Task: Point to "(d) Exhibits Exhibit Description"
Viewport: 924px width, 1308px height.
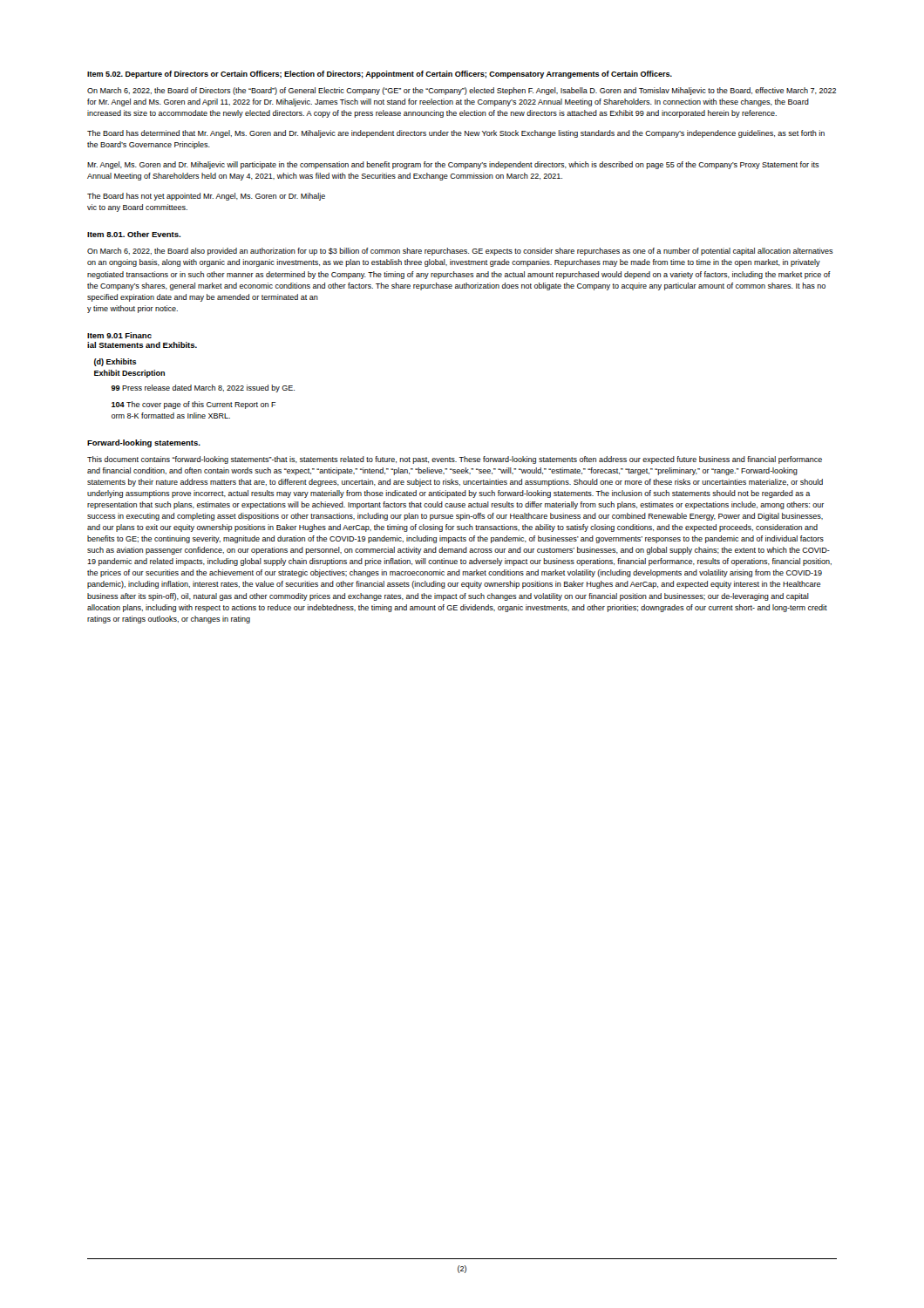Action: [126, 367]
